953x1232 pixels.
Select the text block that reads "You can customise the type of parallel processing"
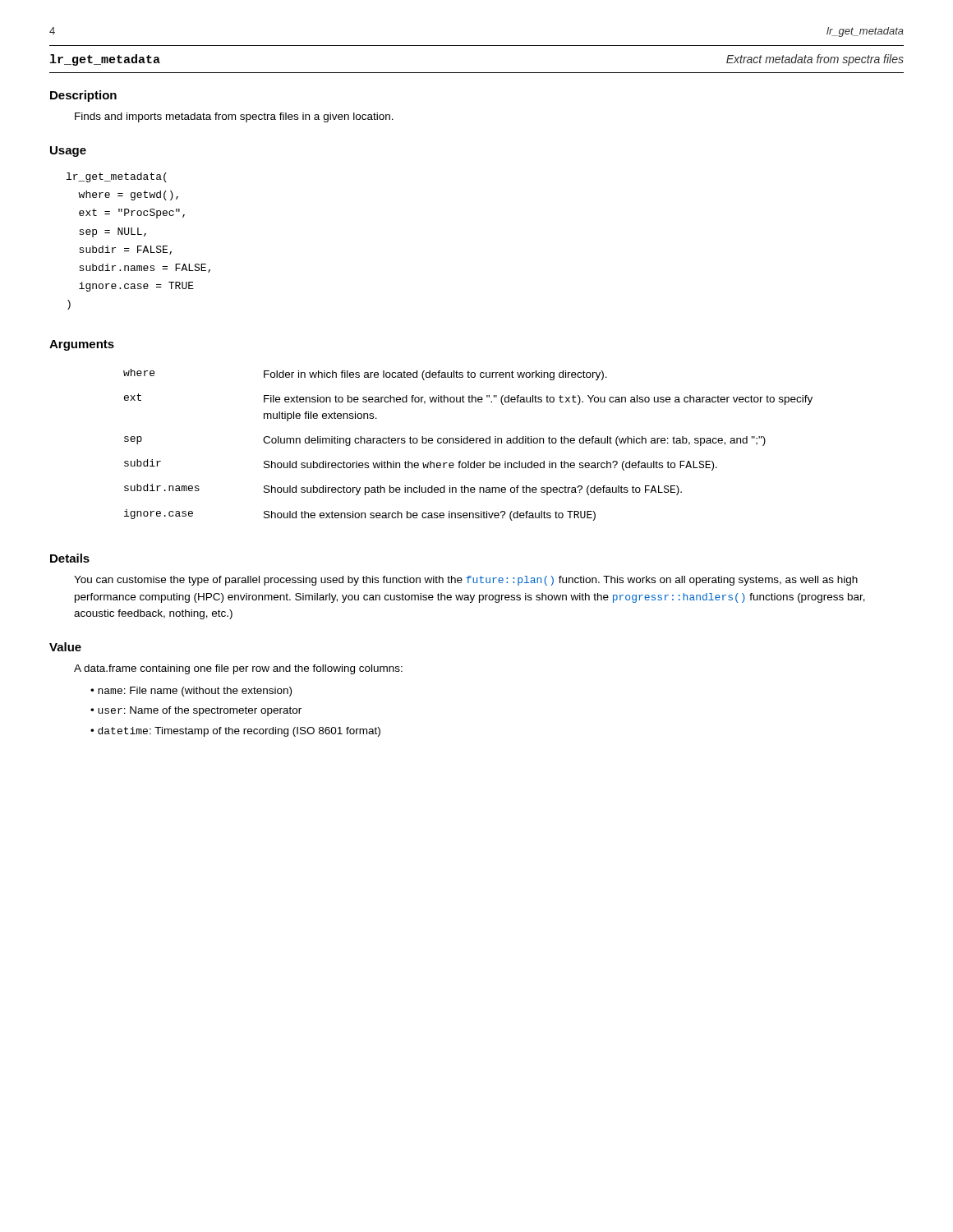pos(470,596)
